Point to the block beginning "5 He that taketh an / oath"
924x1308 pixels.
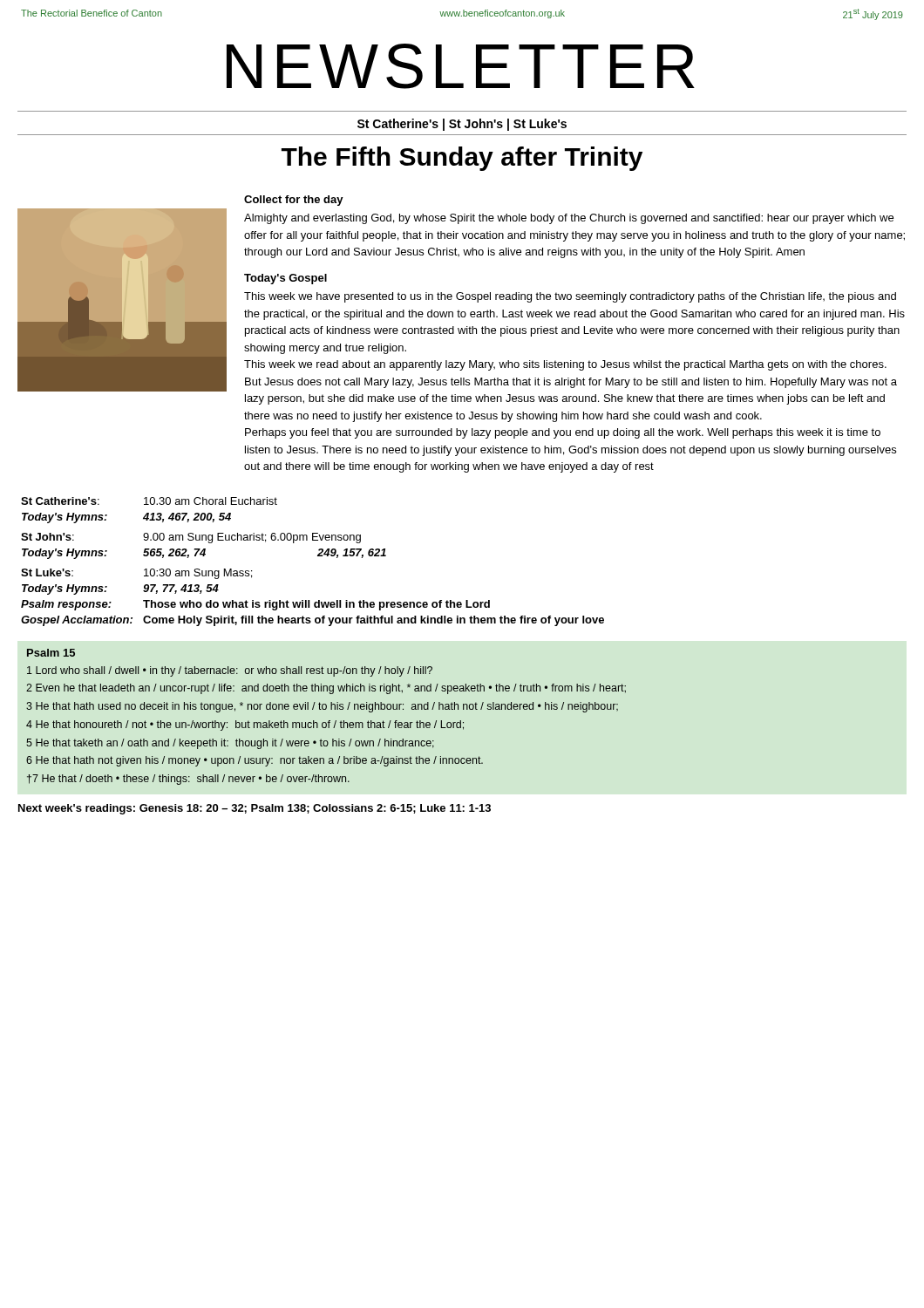click(230, 743)
